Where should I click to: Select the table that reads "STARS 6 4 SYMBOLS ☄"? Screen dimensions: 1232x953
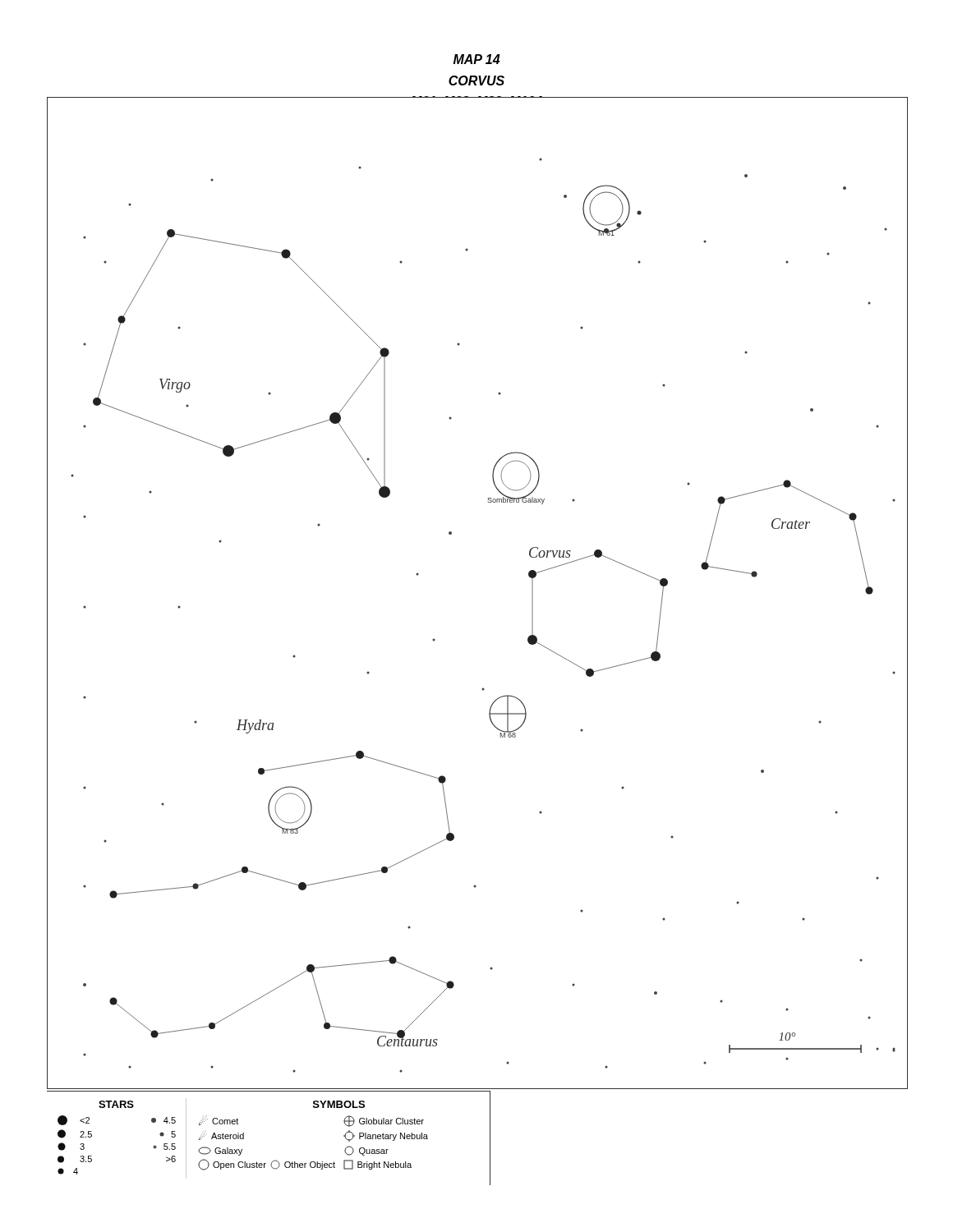[269, 1138]
